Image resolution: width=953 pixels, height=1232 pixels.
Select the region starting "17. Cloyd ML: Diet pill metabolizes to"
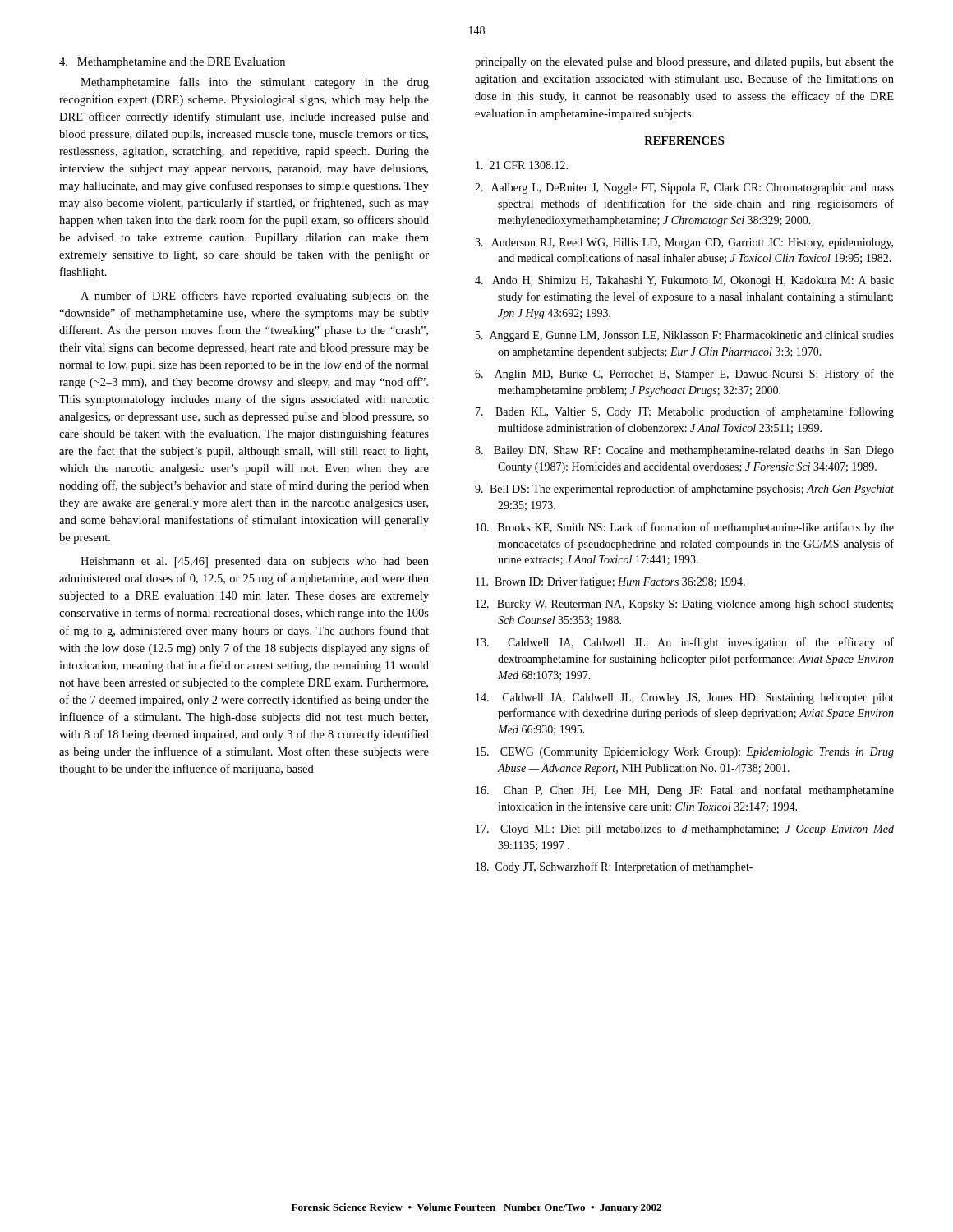tap(684, 837)
